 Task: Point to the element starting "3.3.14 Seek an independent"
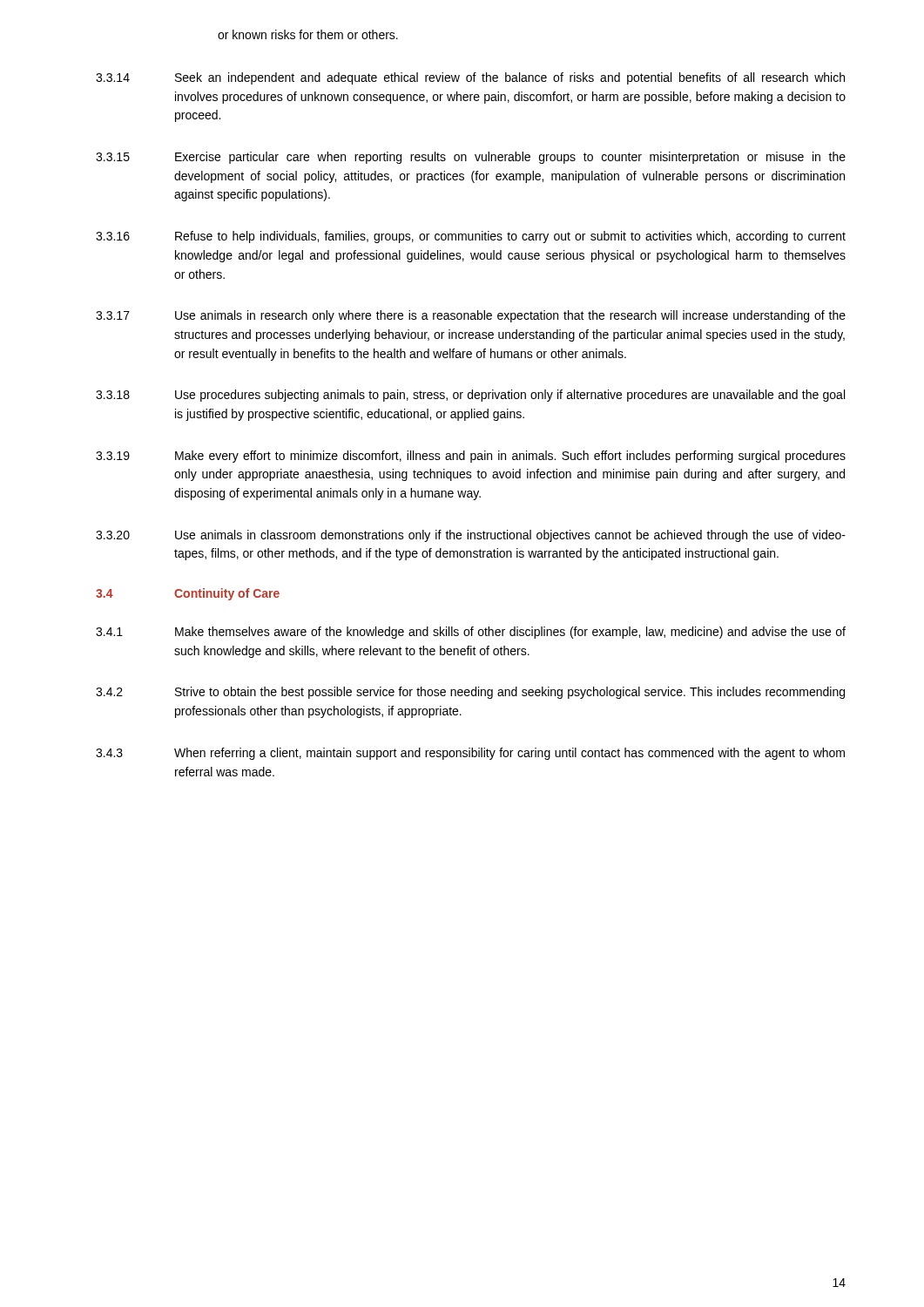tap(471, 97)
